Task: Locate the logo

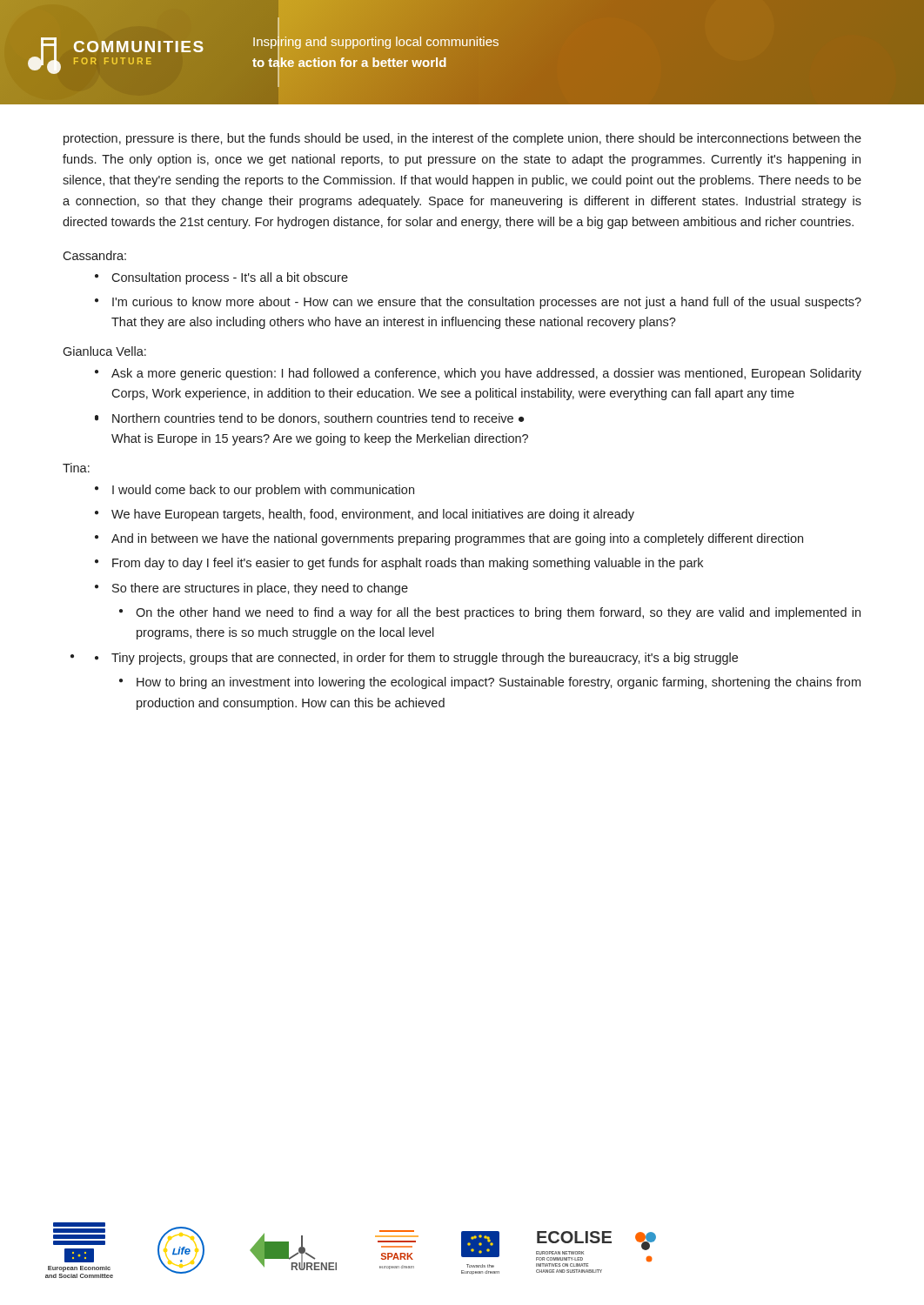Action: coord(462,1250)
